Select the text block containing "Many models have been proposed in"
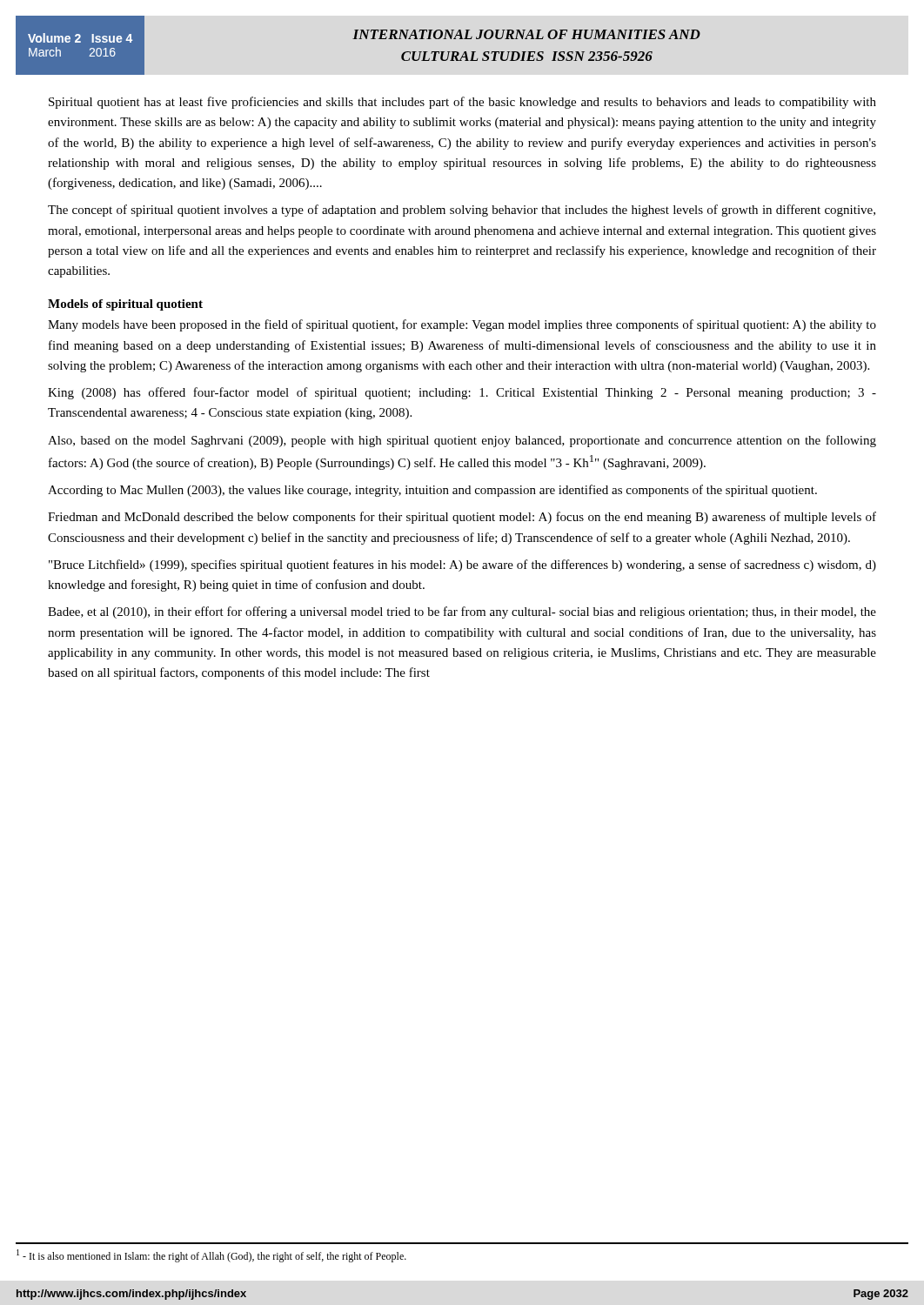Image resolution: width=924 pixels, height=1305 pixels. [x=462, y=345]
